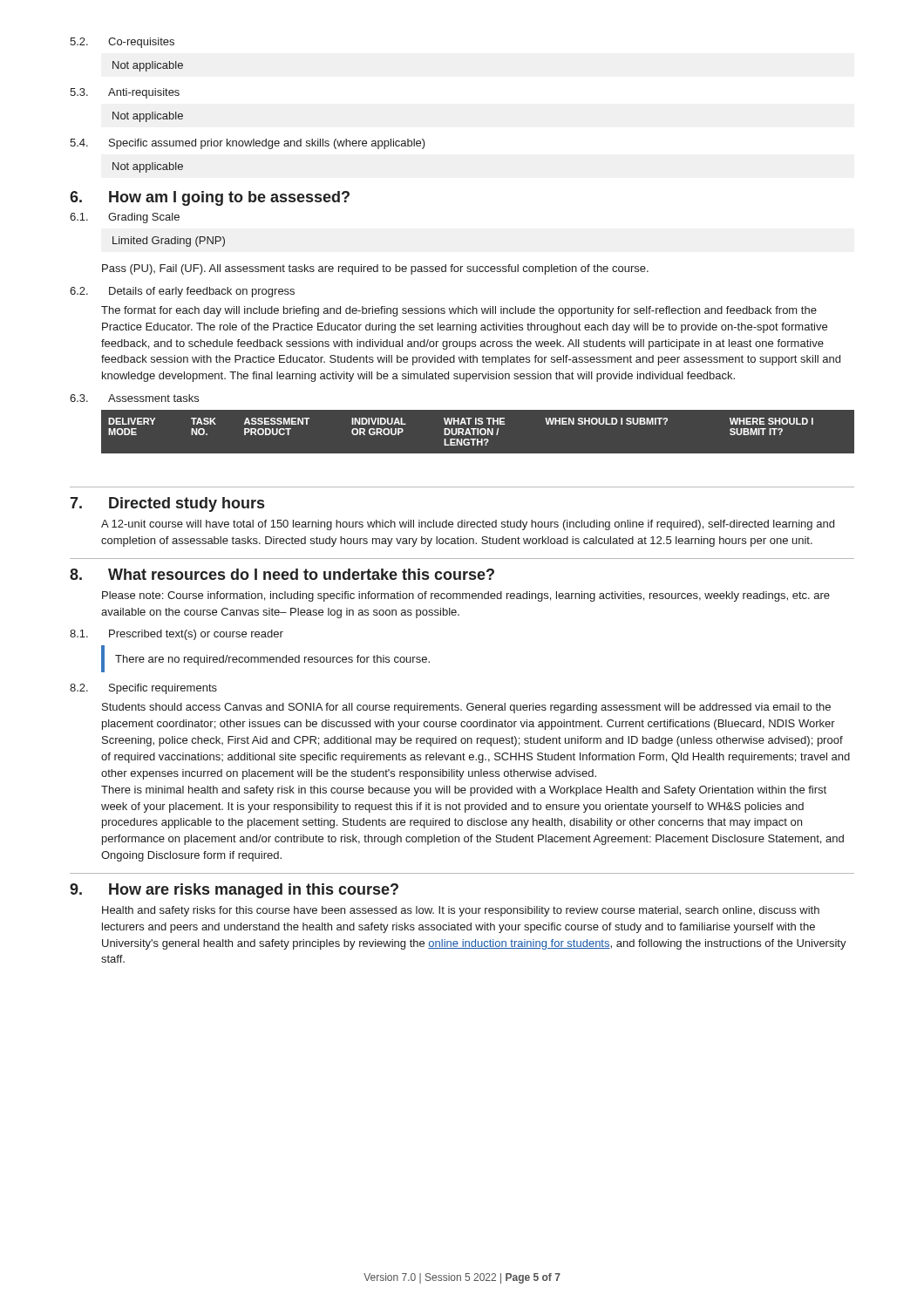This screenshot has width=924, height=1308.
Task: Find the title with the text "9. How are risks managed in this course?"
Action: click(x=235, y=890)
